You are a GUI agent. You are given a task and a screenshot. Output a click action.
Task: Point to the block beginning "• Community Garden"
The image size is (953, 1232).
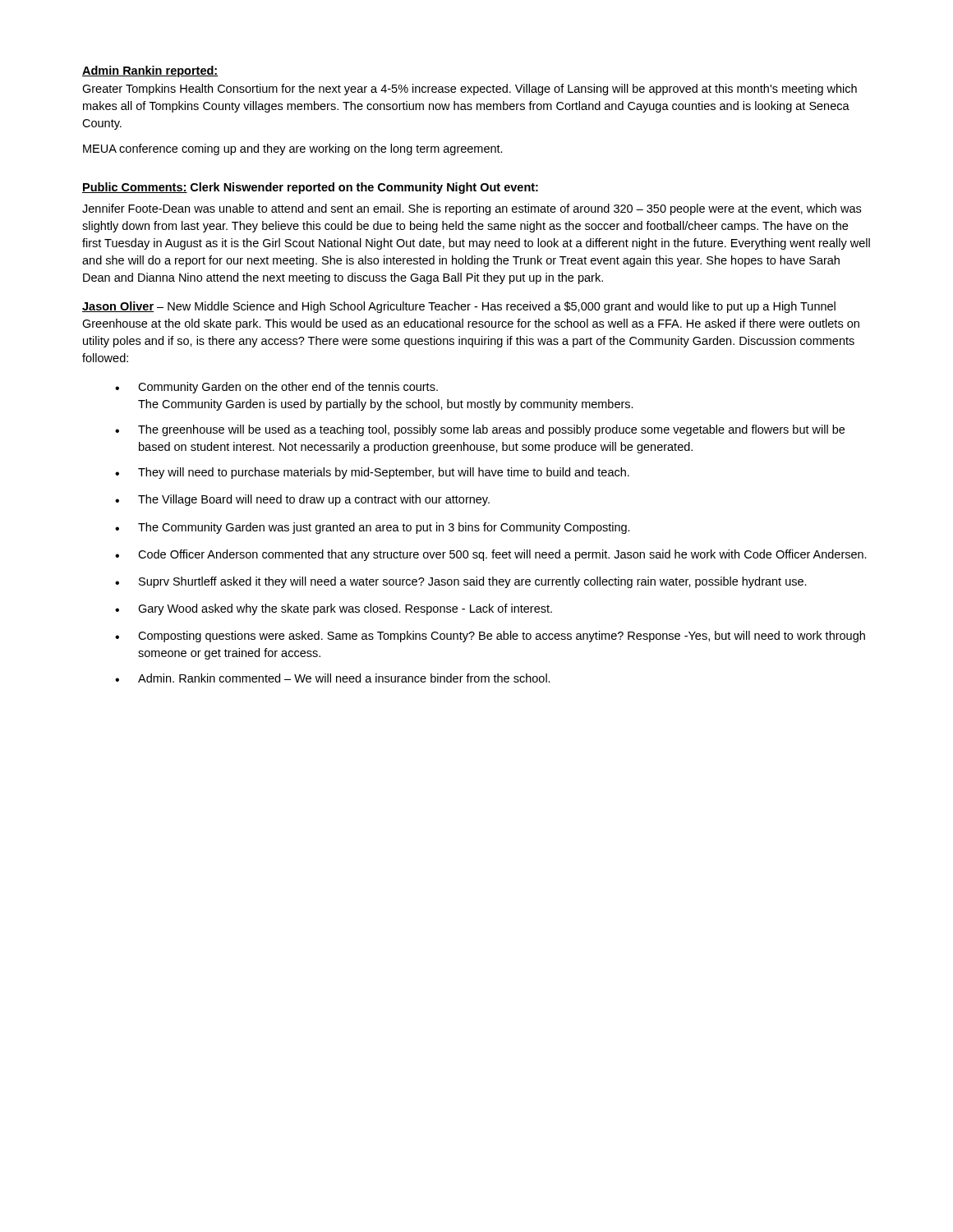493,396
